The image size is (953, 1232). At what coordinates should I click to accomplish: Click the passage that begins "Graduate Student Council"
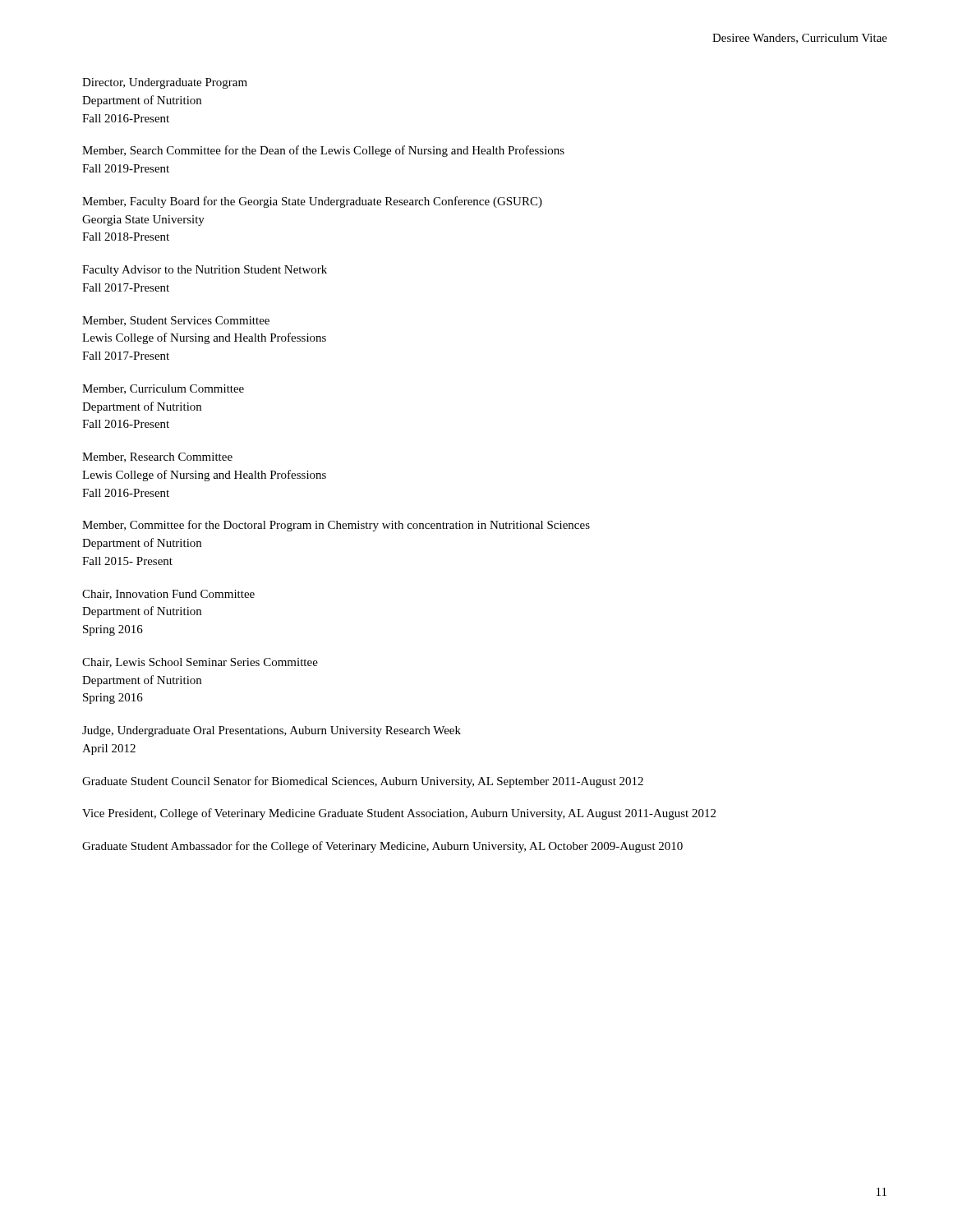pyautogui.click(x=363, y=781)
